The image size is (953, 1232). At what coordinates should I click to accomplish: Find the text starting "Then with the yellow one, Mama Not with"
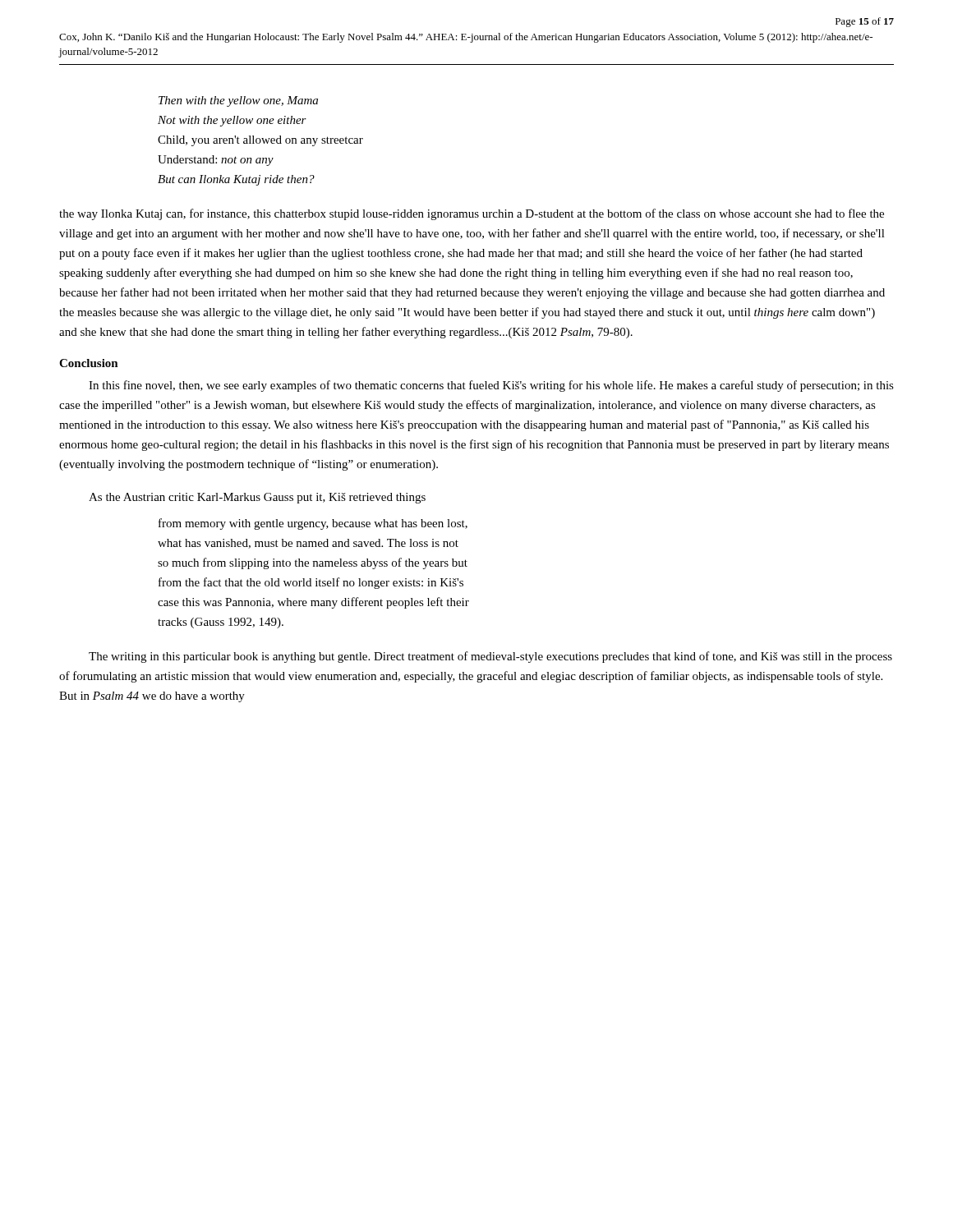[238, 101]
